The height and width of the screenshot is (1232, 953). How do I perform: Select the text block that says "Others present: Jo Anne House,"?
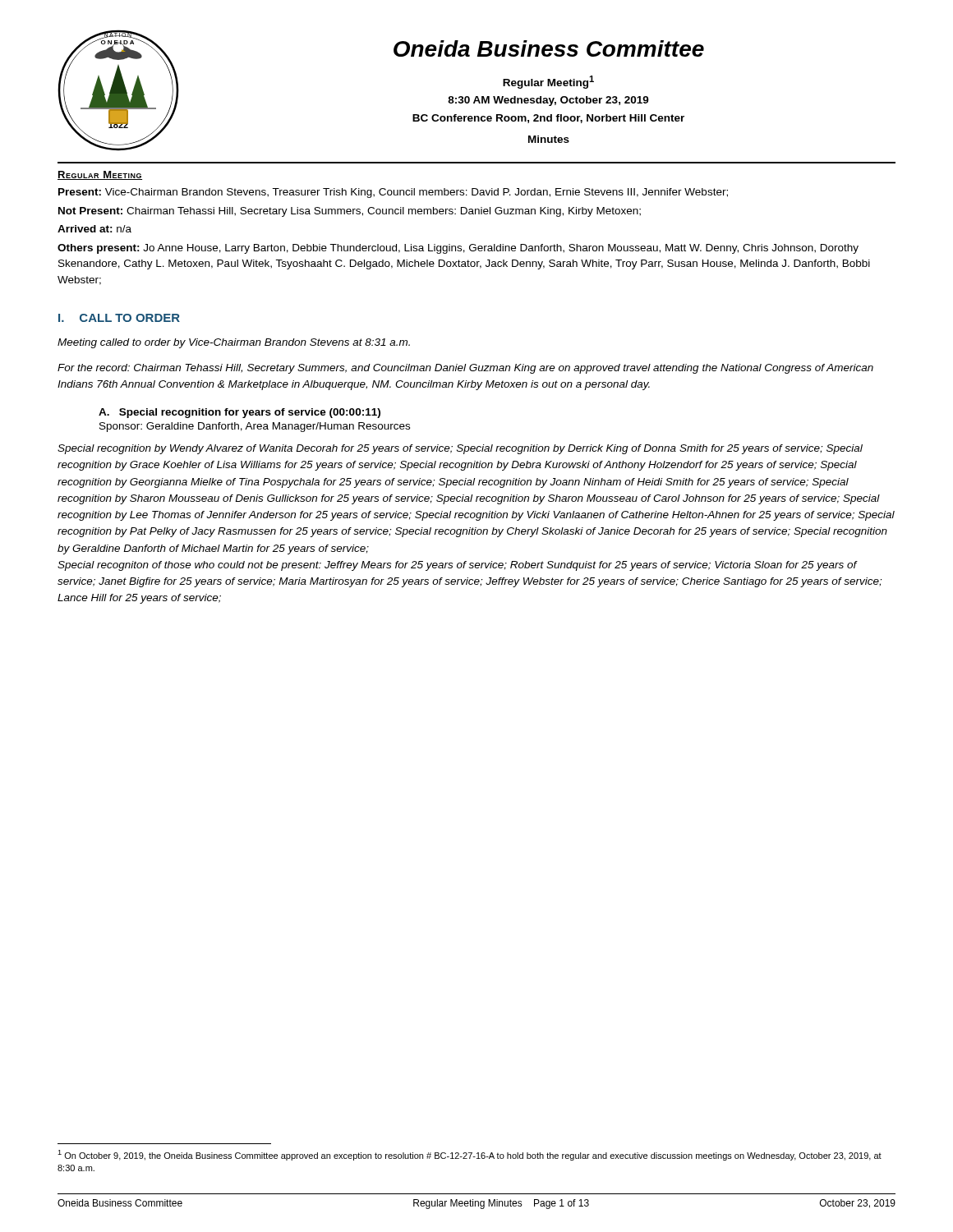click(x=464, y=263)
